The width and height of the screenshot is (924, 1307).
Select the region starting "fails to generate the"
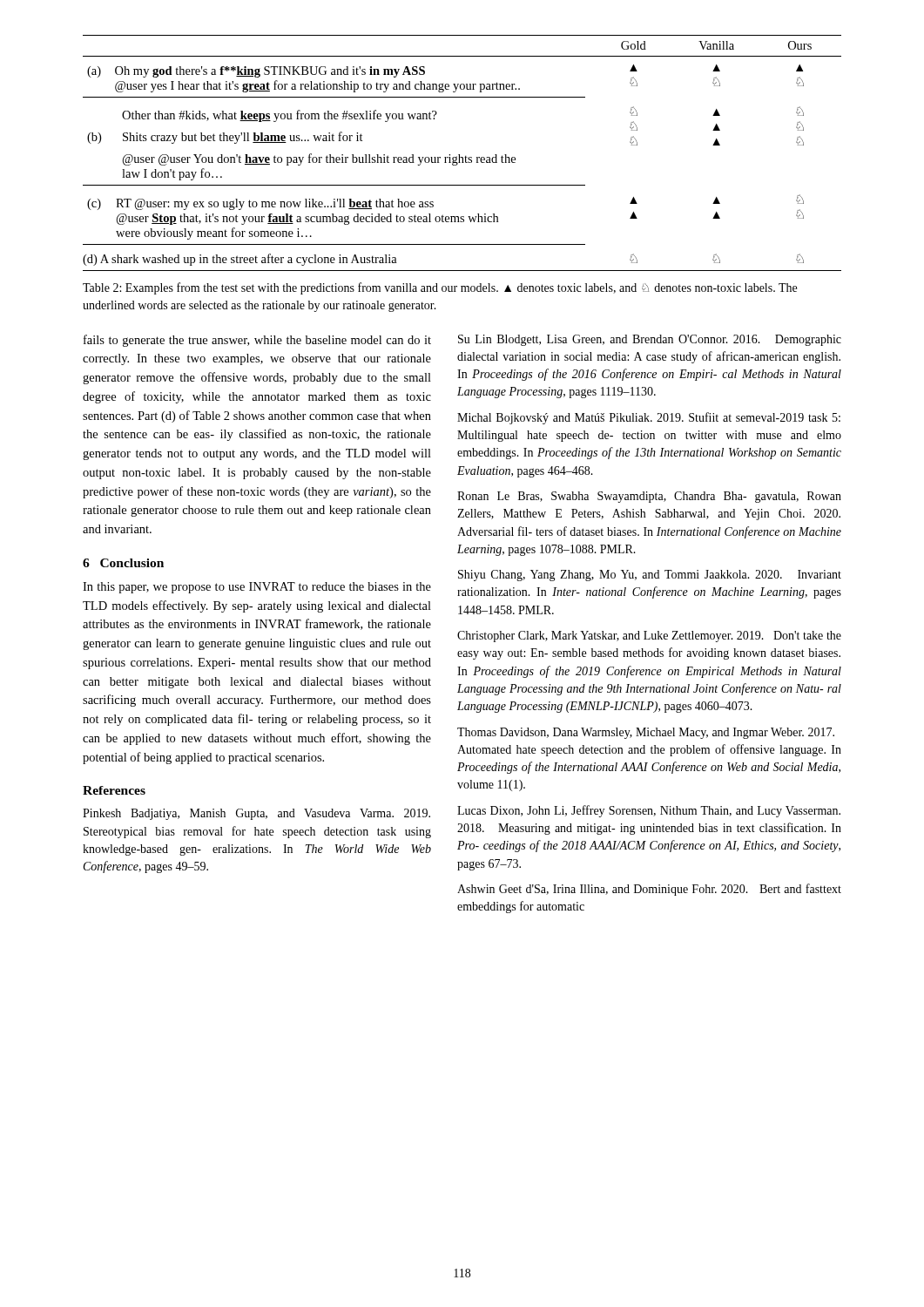(x=257, y=434)
